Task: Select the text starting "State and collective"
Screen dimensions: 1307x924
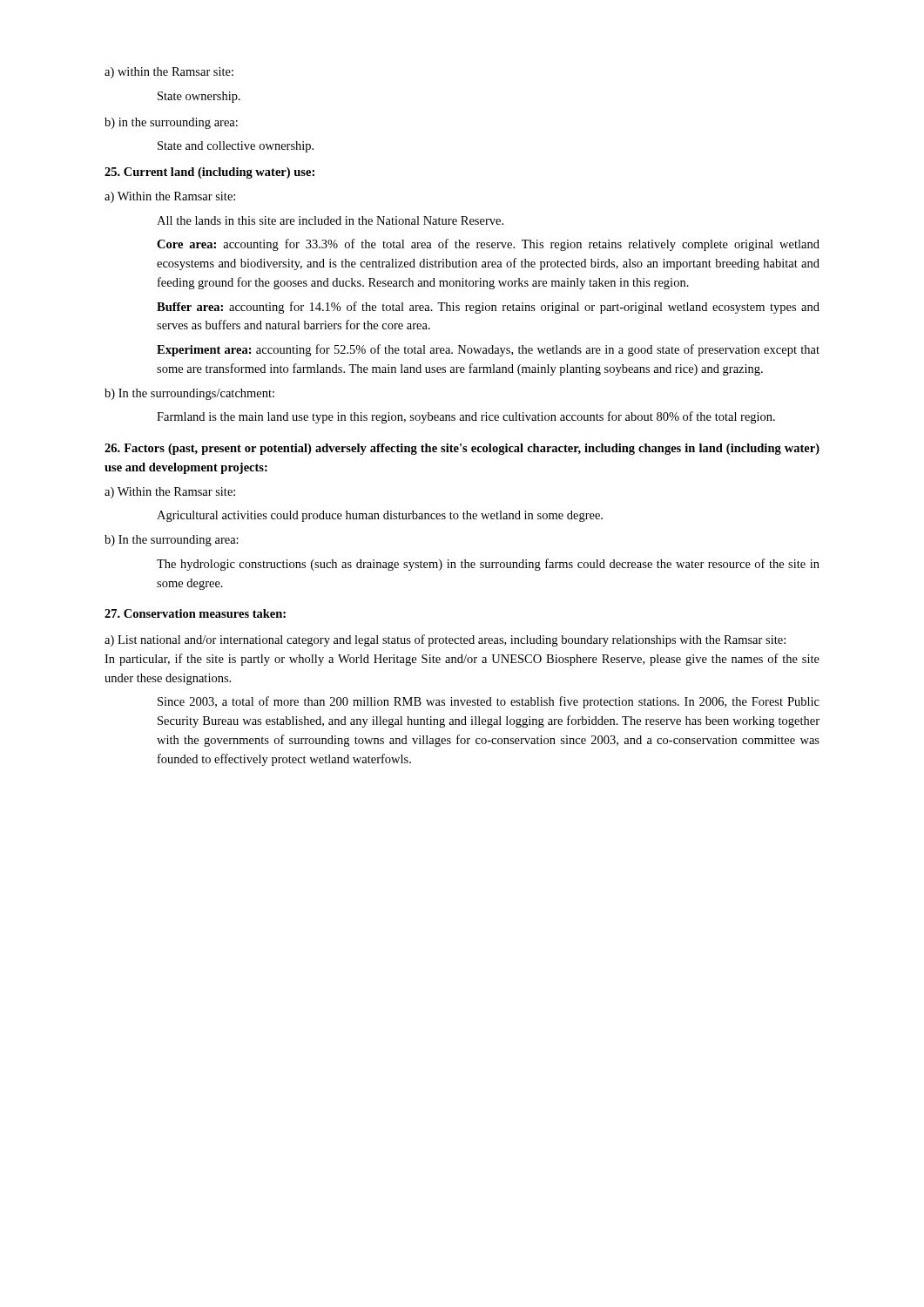Action: [x=236, y=147]
